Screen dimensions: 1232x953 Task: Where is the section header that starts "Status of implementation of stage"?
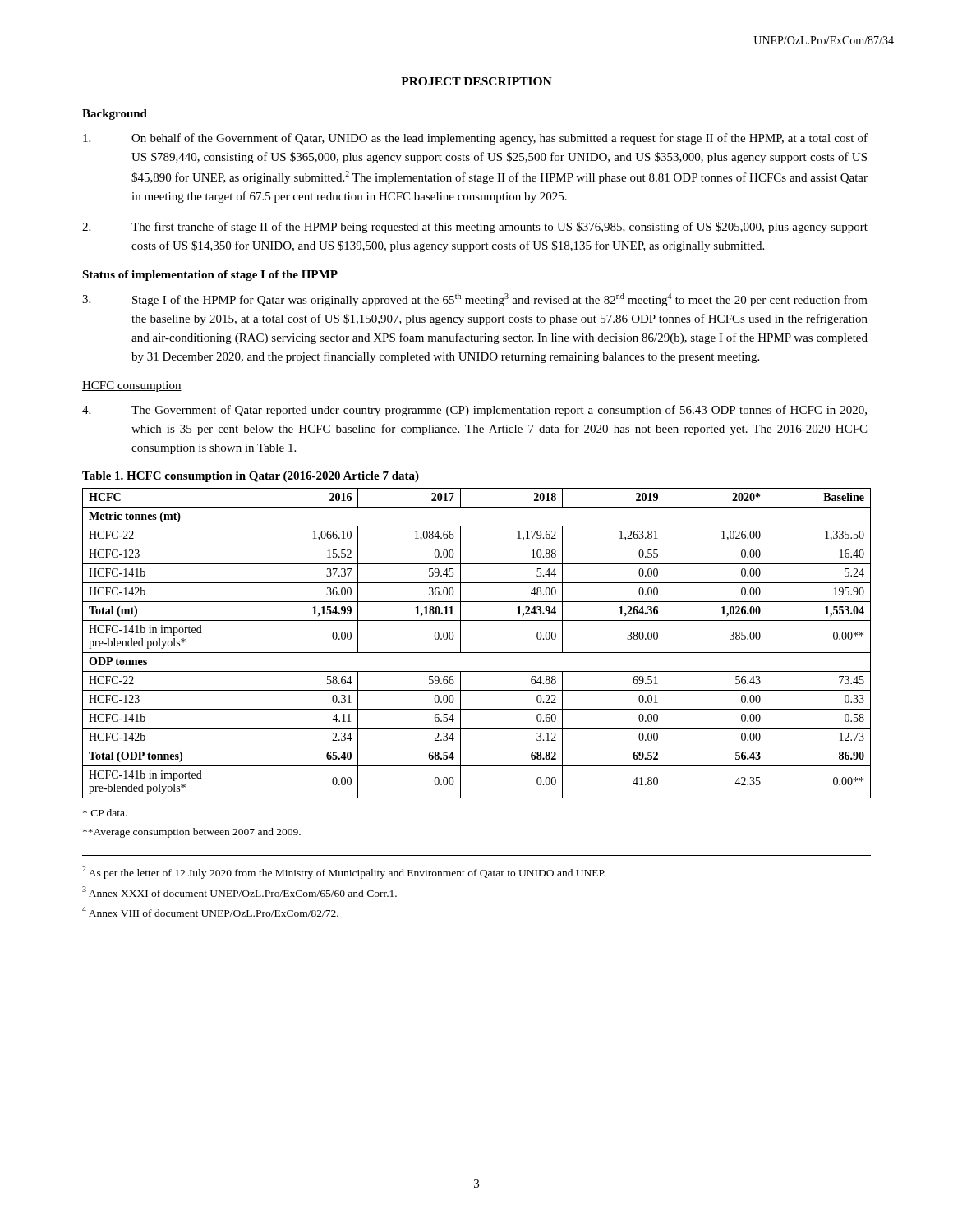point(210,274)
